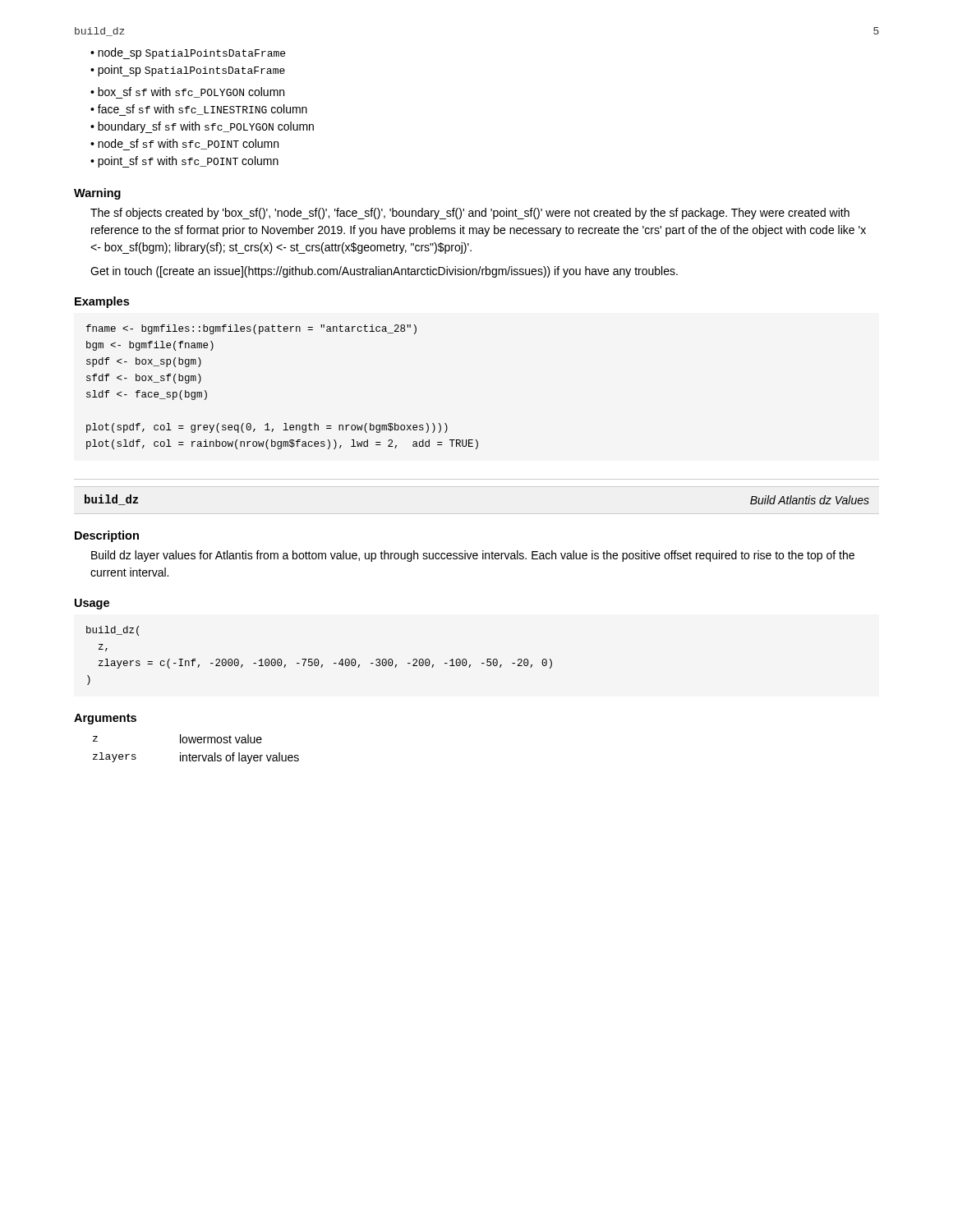Locate the block of text that opens with "fname <- bgmfiles::bgmfiles(pattern ="
The image size is (953, 1232).
coord(251,329)
